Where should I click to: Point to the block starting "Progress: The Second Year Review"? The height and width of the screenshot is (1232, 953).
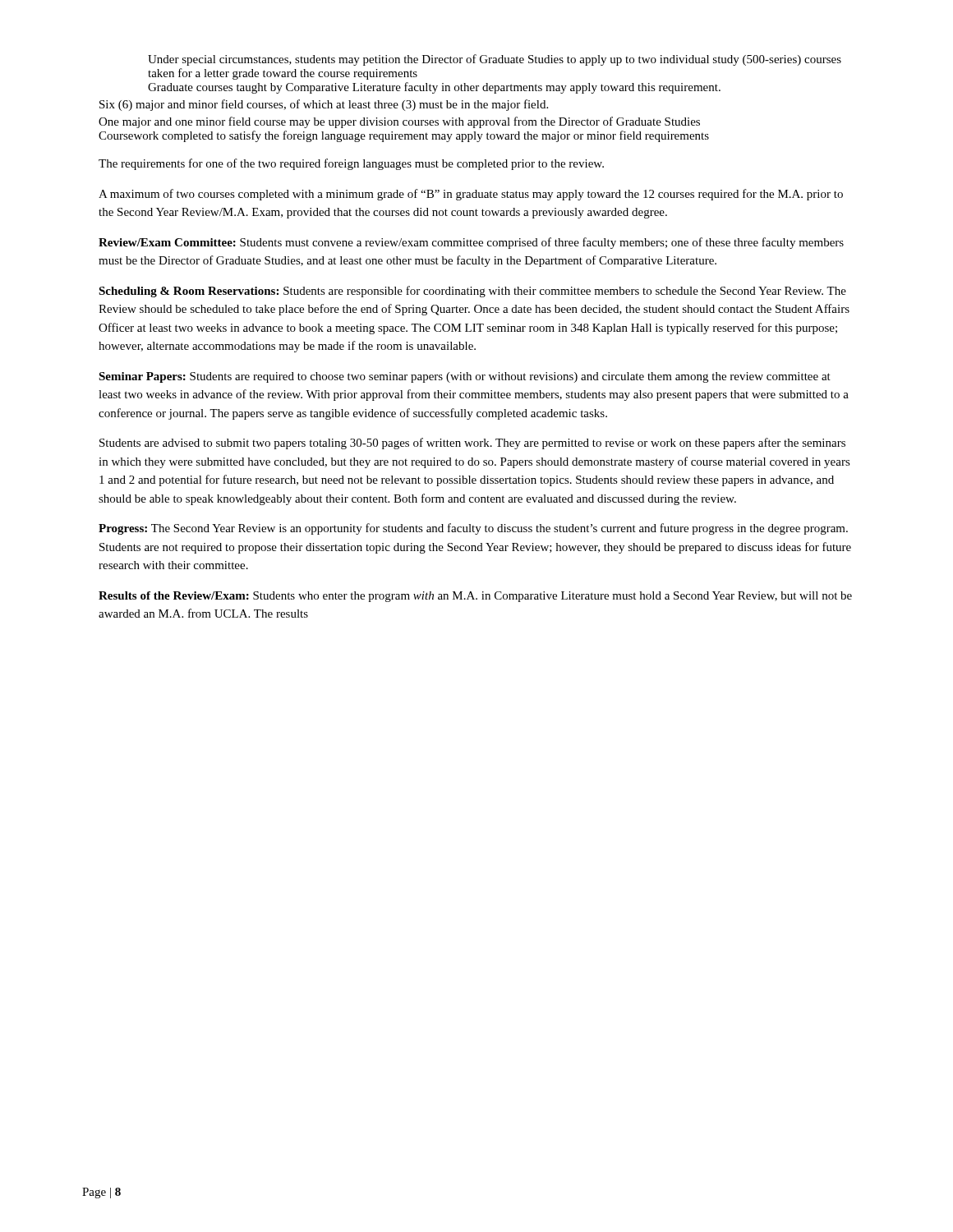[476, 547]
